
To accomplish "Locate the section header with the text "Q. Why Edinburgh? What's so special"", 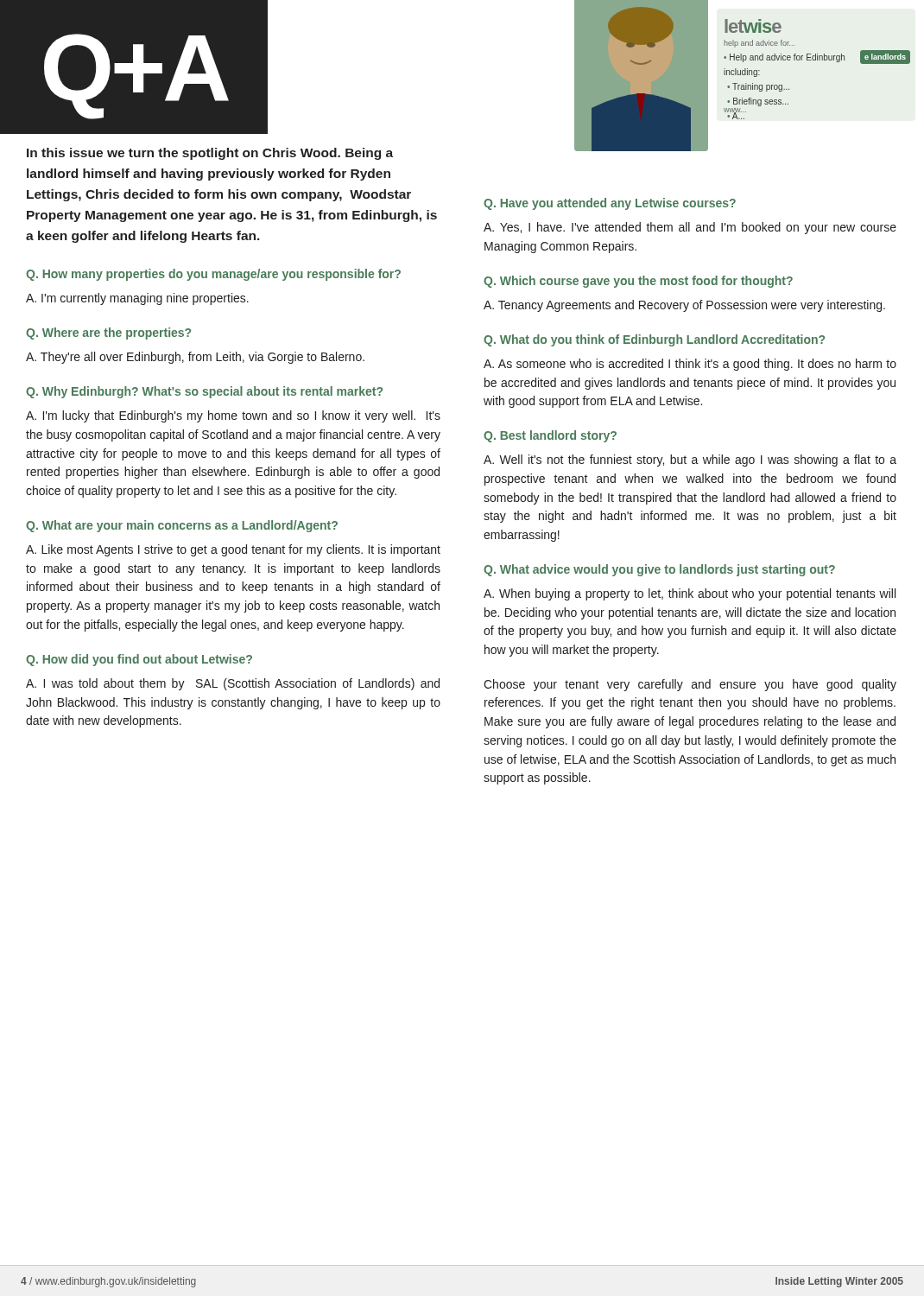I will [205, 391].
